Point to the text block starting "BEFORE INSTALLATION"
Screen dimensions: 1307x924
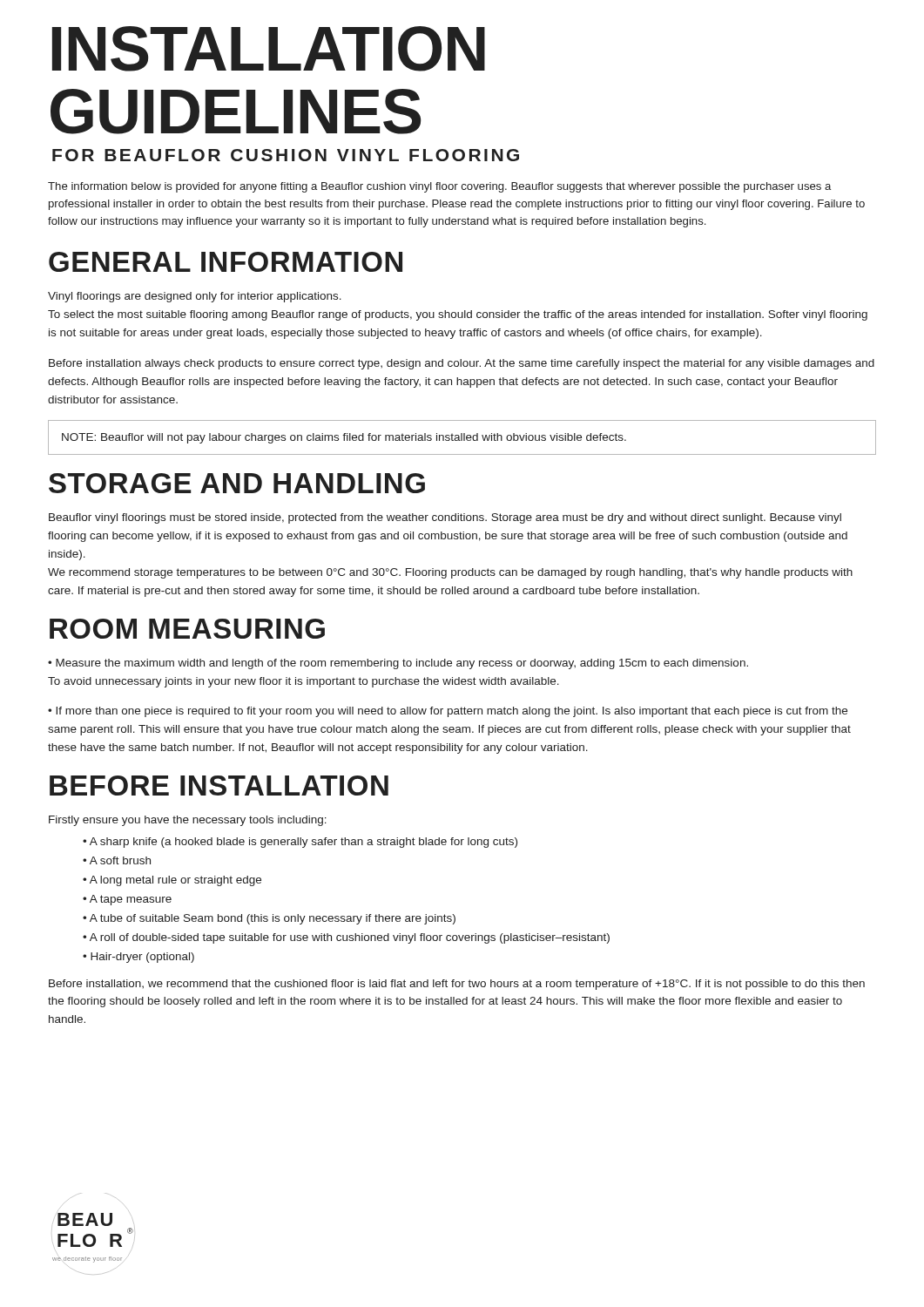(219, 786)
